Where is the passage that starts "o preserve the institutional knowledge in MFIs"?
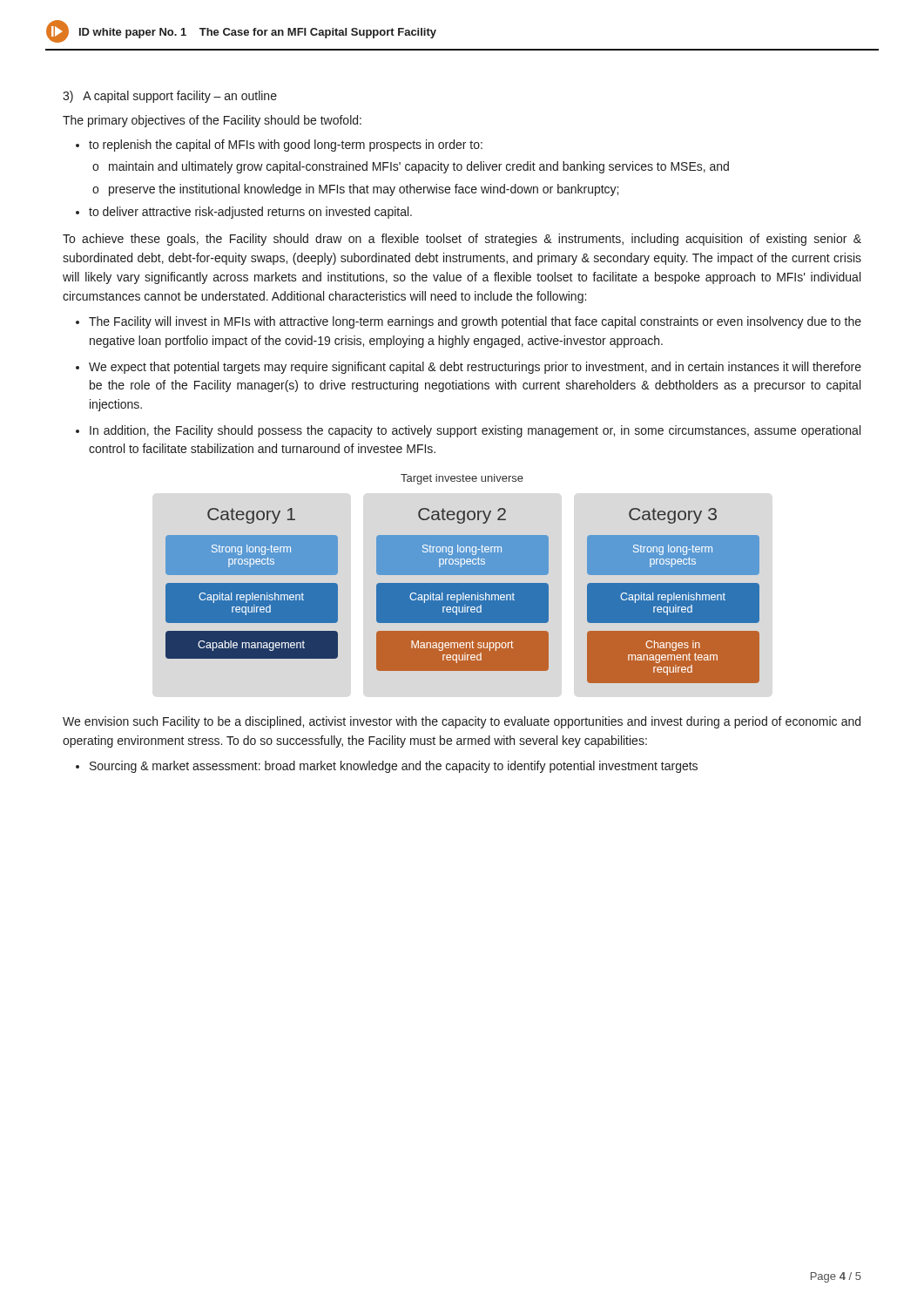Screen dimensions: 1307x924 coord(364,190)
